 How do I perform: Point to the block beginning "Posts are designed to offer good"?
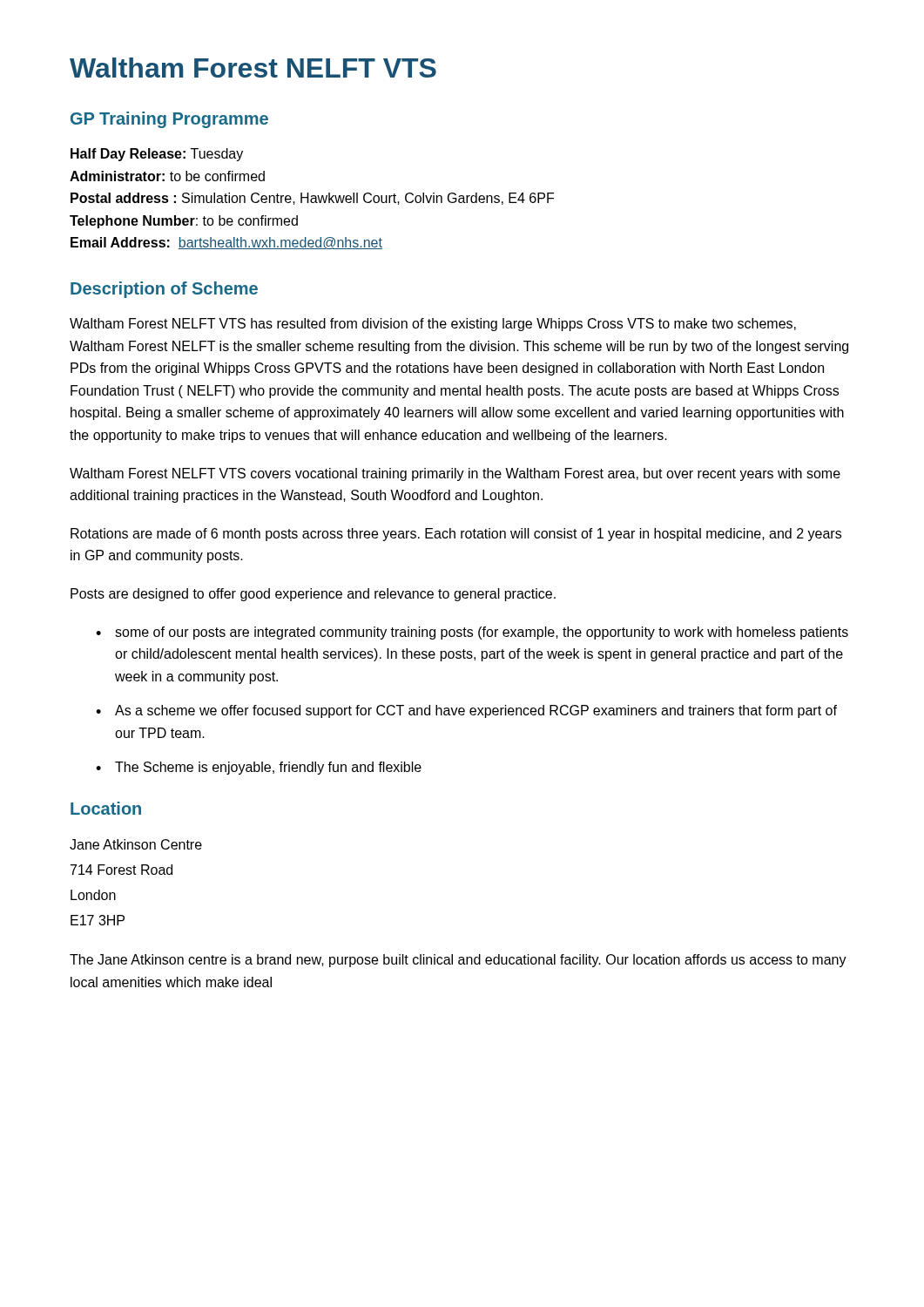pyautogui.click(x=462, y=594)
